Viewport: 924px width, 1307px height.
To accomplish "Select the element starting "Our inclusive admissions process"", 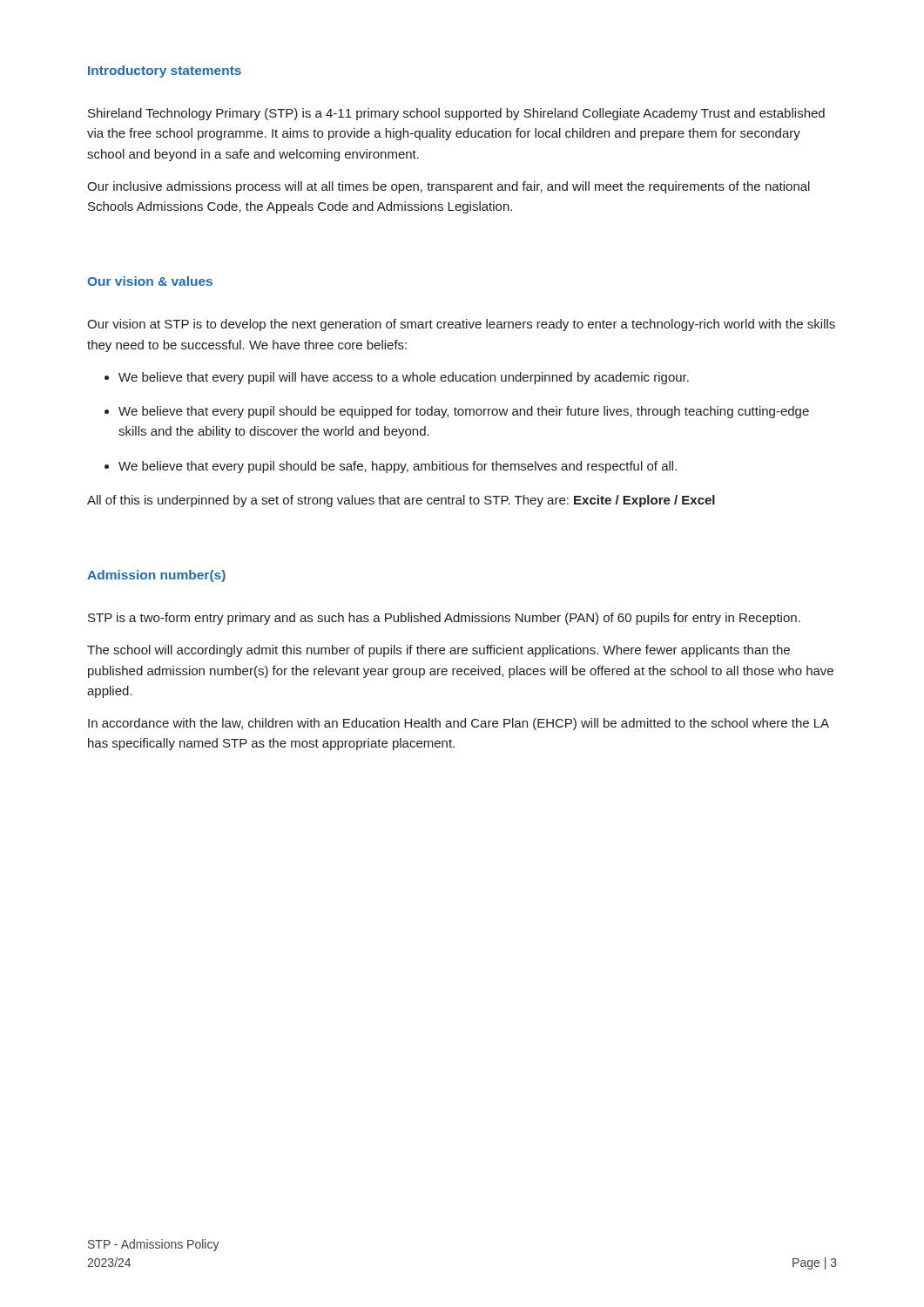I will click(449, 196).
